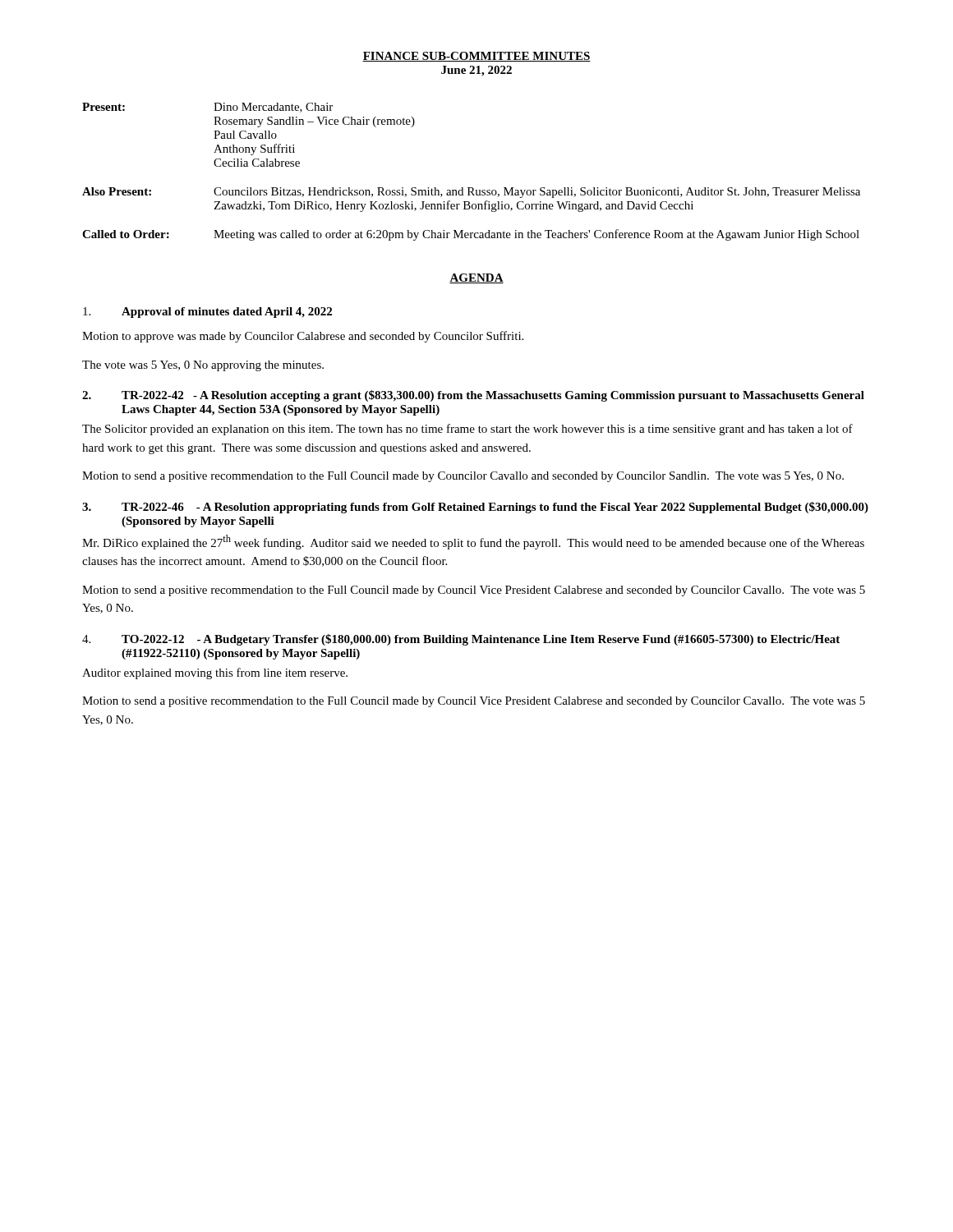The image size is (953, 1232).
Task: Select the text starting "Also Present: Councilors Bitzas, Hendrickson, Rossi, Smith, and"
Action: (x=476, y=199)
